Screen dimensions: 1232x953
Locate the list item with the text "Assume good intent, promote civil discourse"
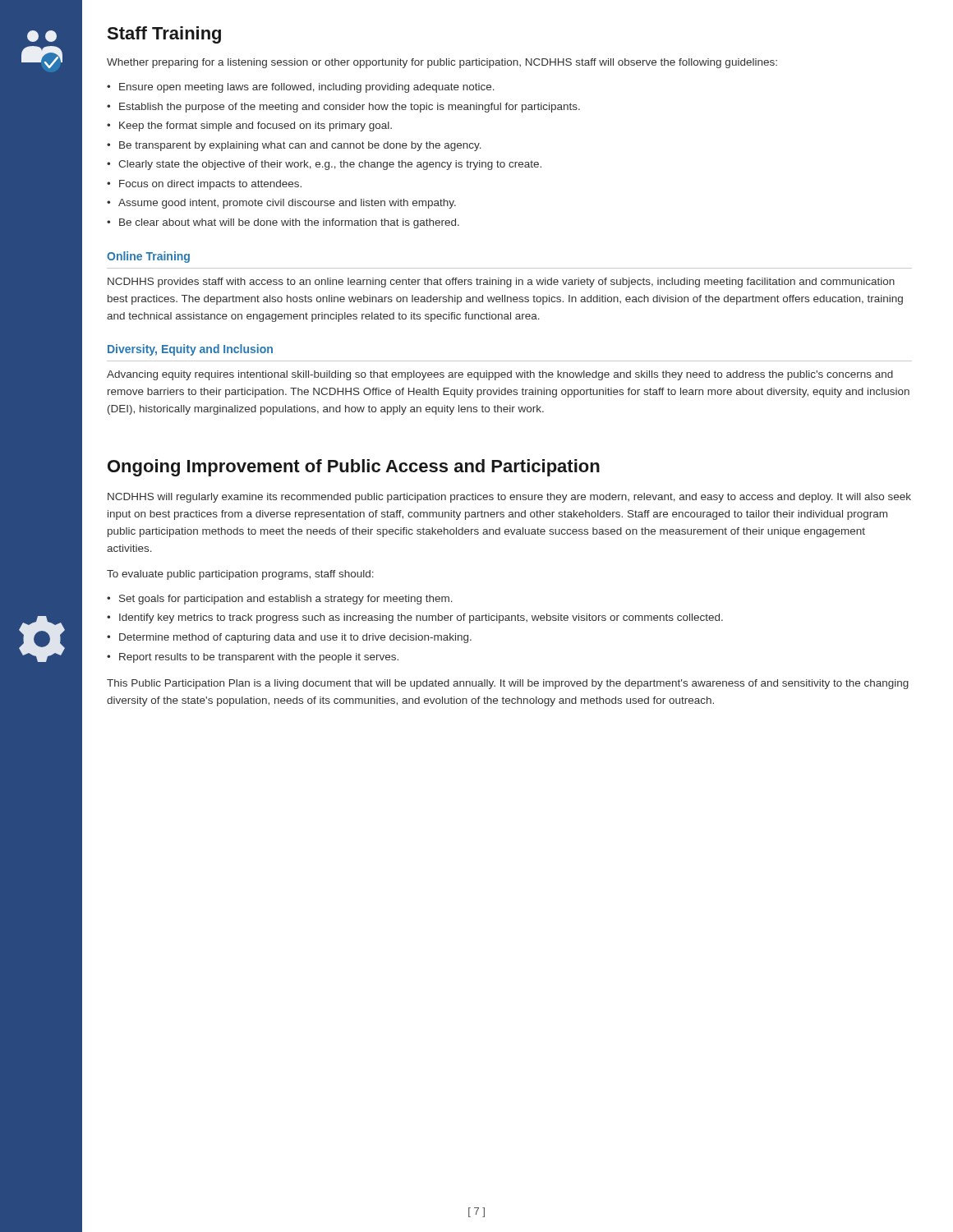[287, 203]
